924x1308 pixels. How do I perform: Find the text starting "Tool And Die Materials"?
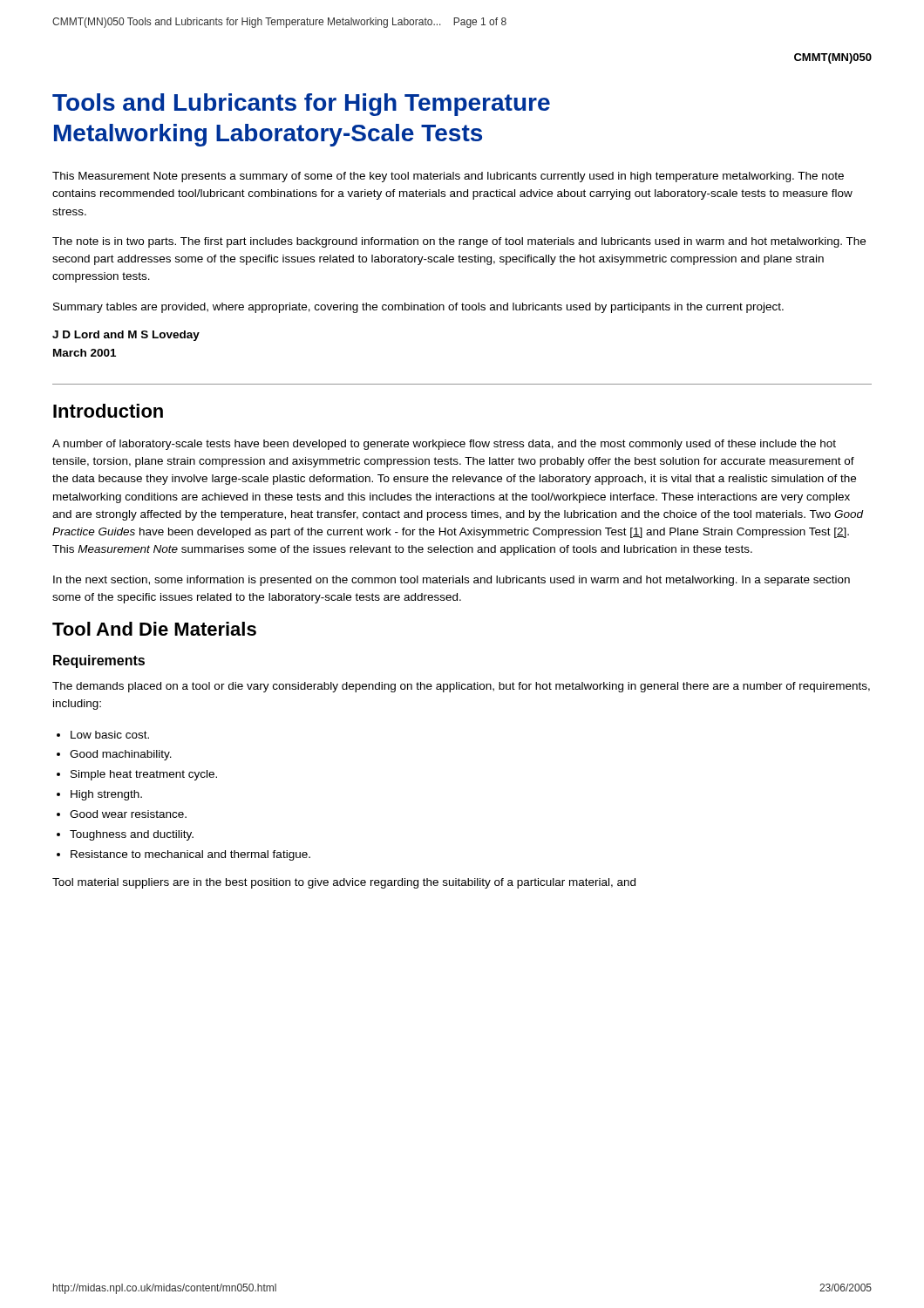click(154, 629)
